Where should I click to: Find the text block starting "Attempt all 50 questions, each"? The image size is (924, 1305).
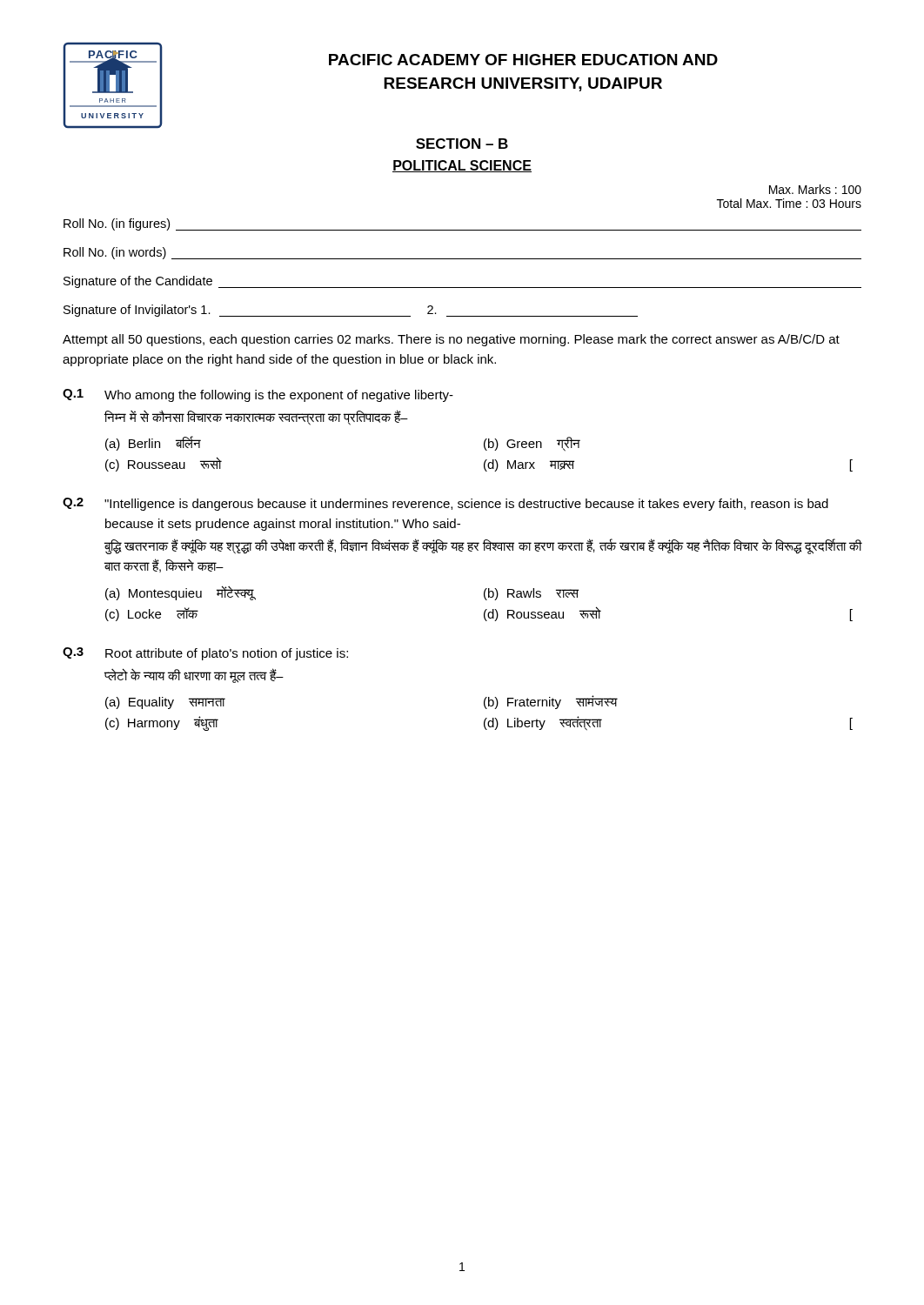[x=451, y=349]
